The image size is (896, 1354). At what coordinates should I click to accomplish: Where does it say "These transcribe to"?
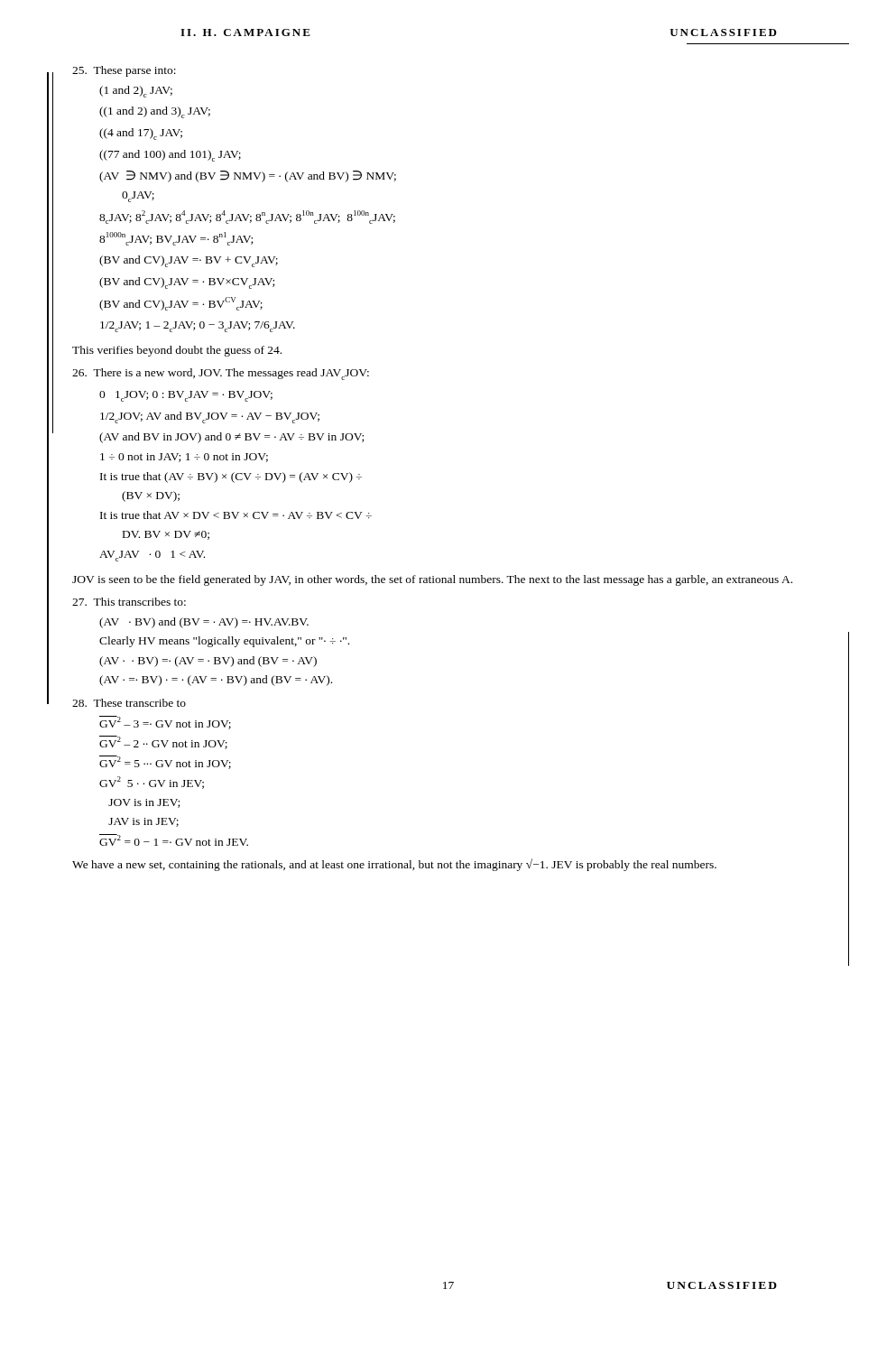(x=129, y=703)
